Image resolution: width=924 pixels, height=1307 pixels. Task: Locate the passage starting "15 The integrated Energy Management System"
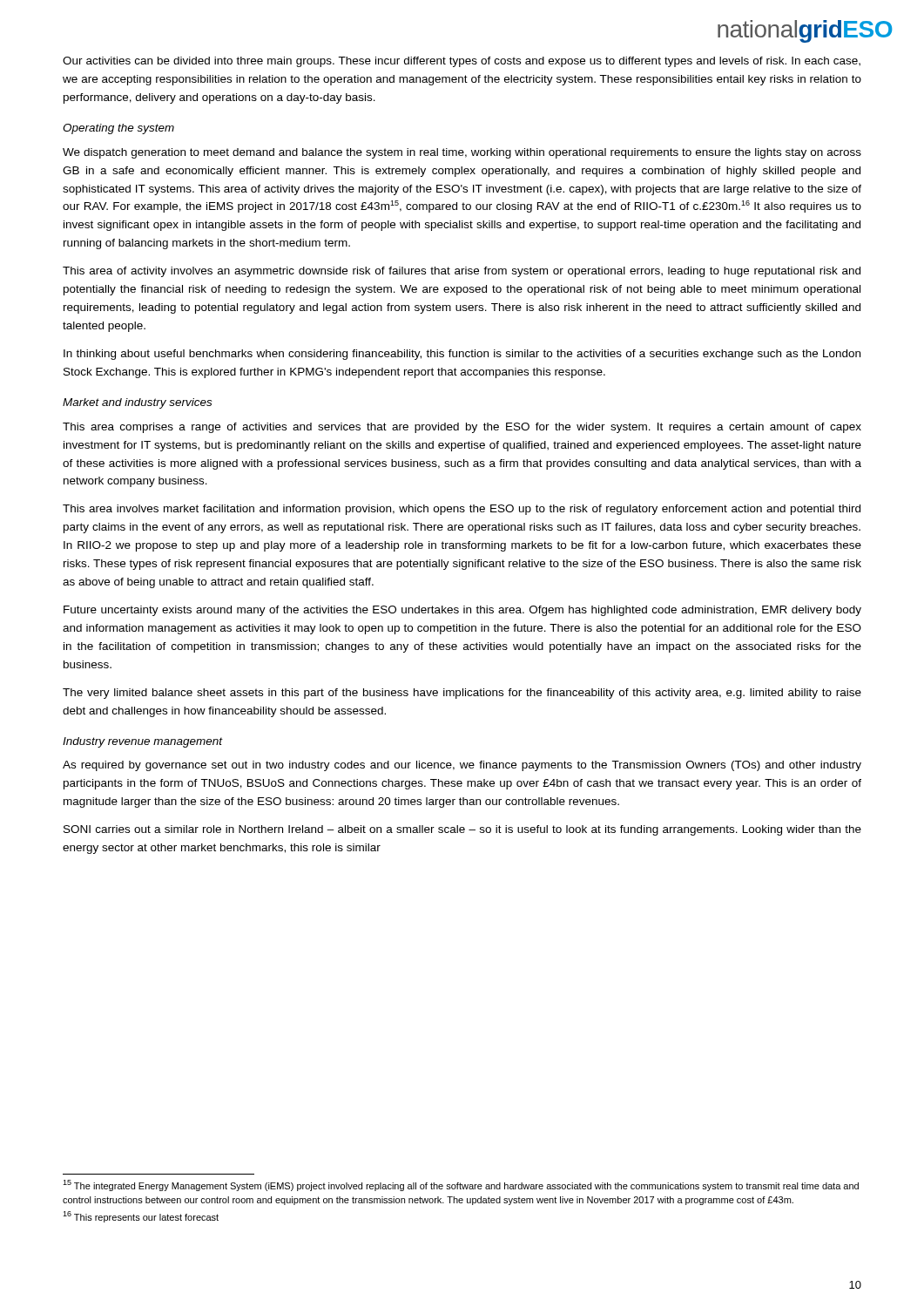pyautogui.click(x=461, y=1193)
